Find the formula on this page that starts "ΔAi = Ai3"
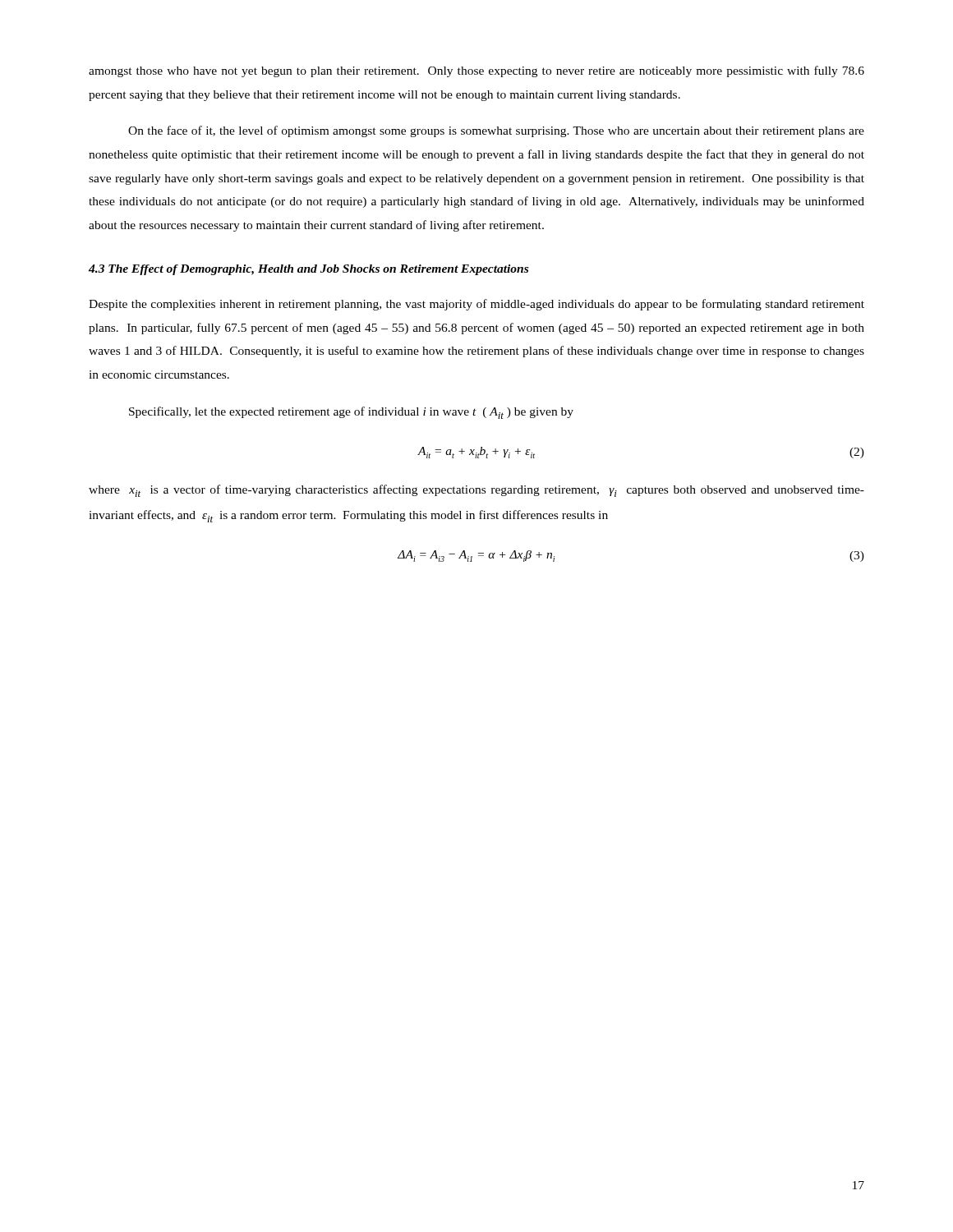Image resolution: width=953 pixels, height=1232 pixels. [476, 555]
